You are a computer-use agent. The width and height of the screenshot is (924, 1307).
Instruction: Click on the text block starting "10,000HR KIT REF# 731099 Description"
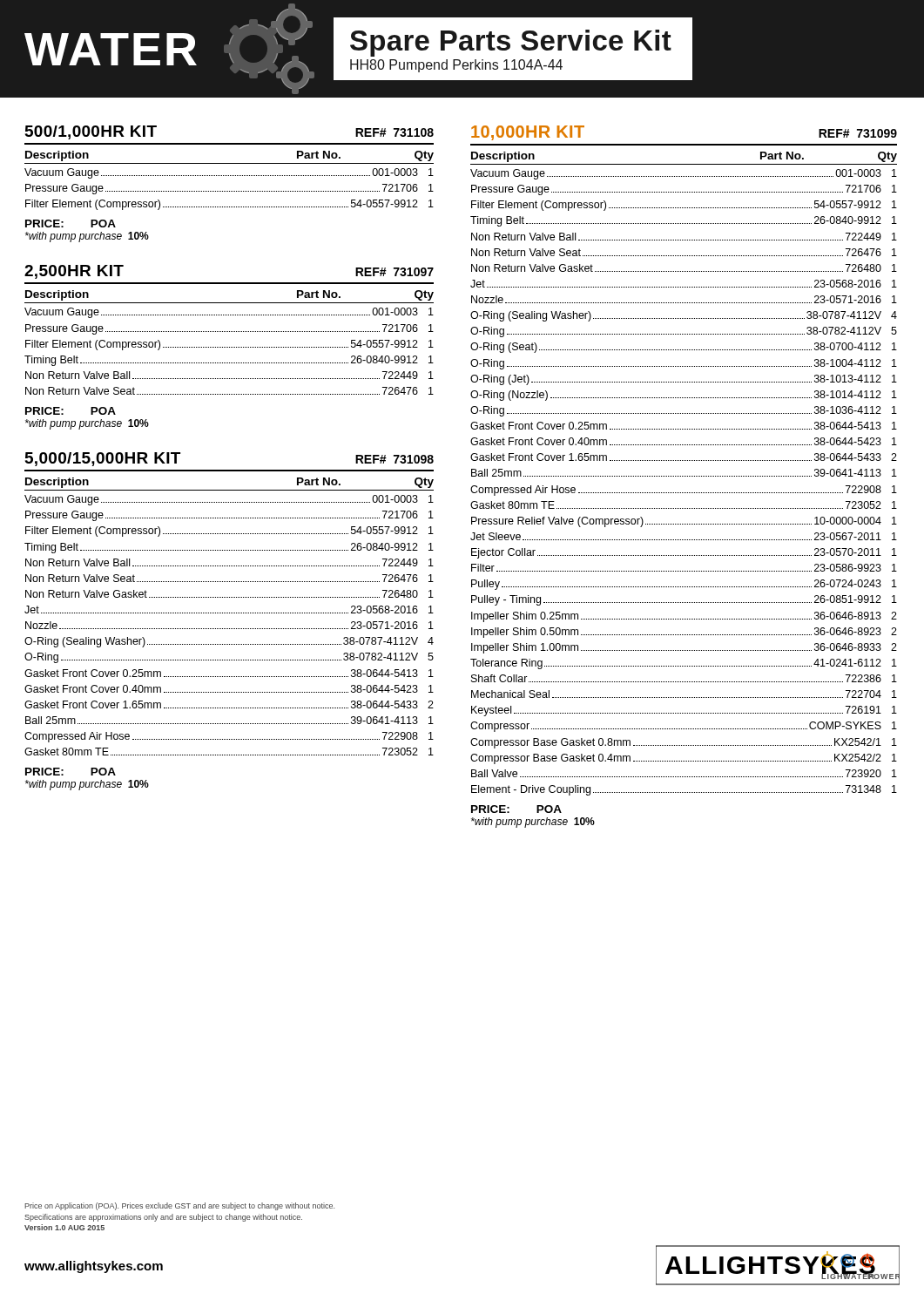point(684,475)
